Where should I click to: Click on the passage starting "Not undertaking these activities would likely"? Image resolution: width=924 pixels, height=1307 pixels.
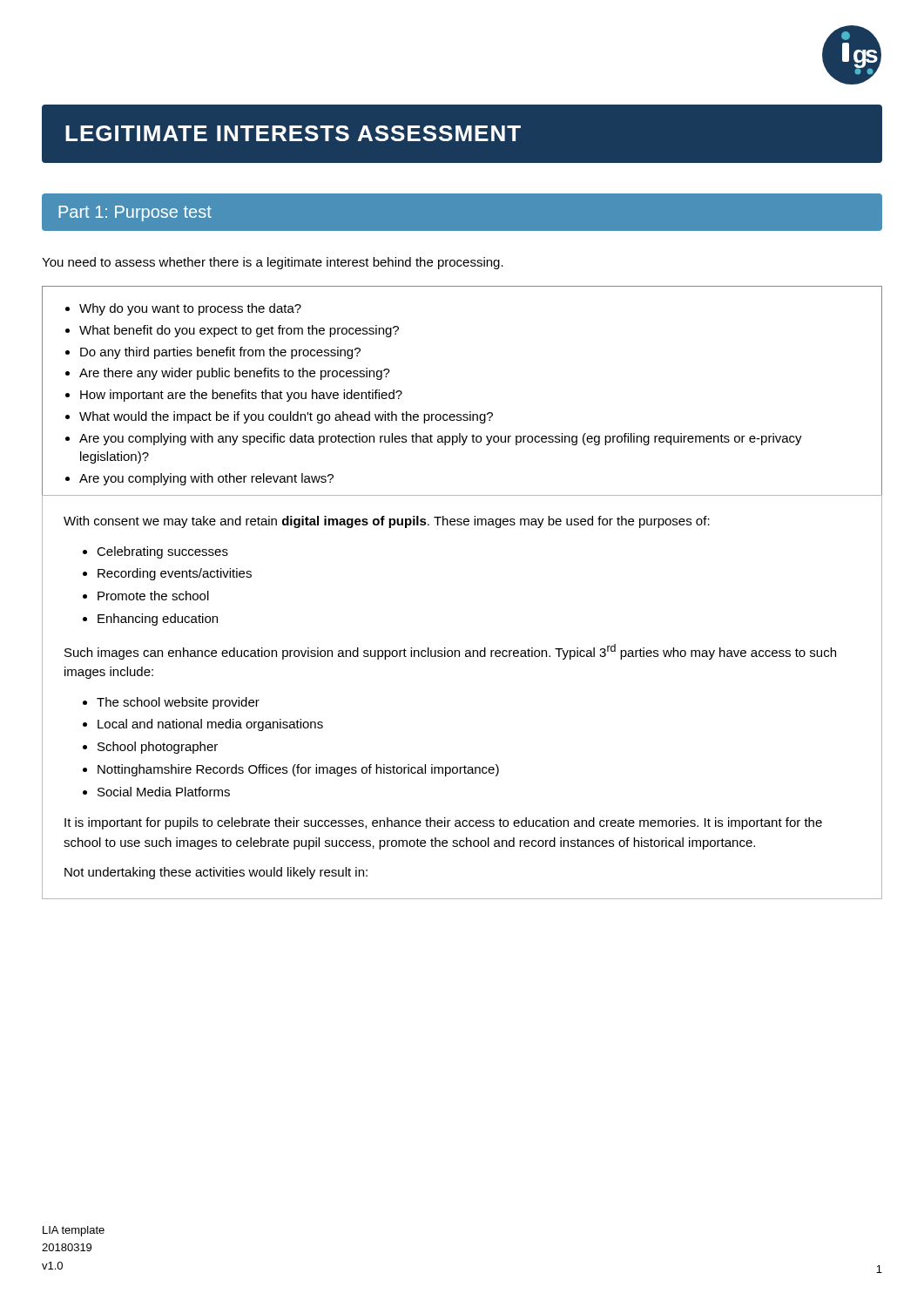(216, 873)
